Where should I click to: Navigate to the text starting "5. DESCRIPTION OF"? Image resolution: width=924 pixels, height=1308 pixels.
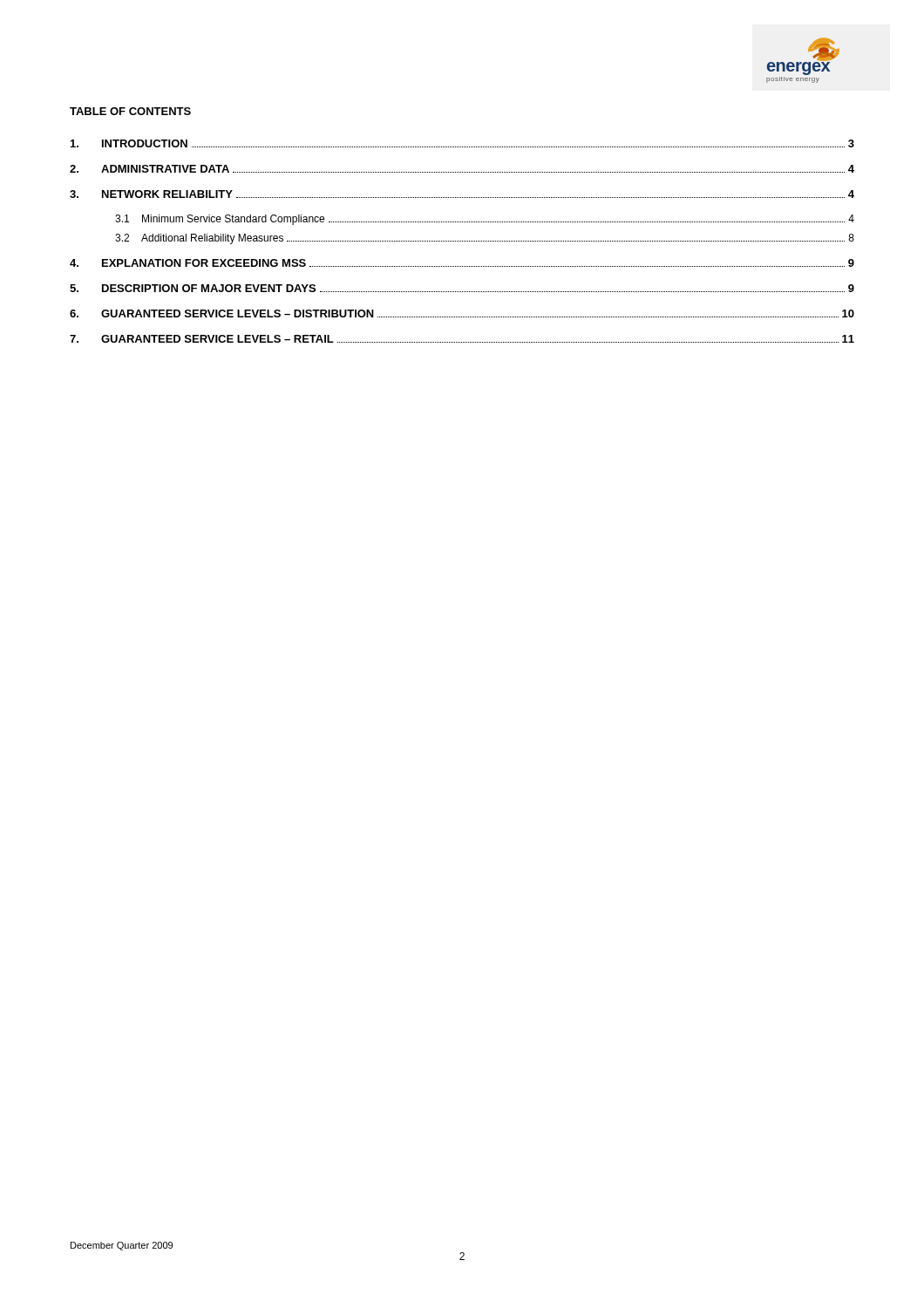tap(462, 288)
